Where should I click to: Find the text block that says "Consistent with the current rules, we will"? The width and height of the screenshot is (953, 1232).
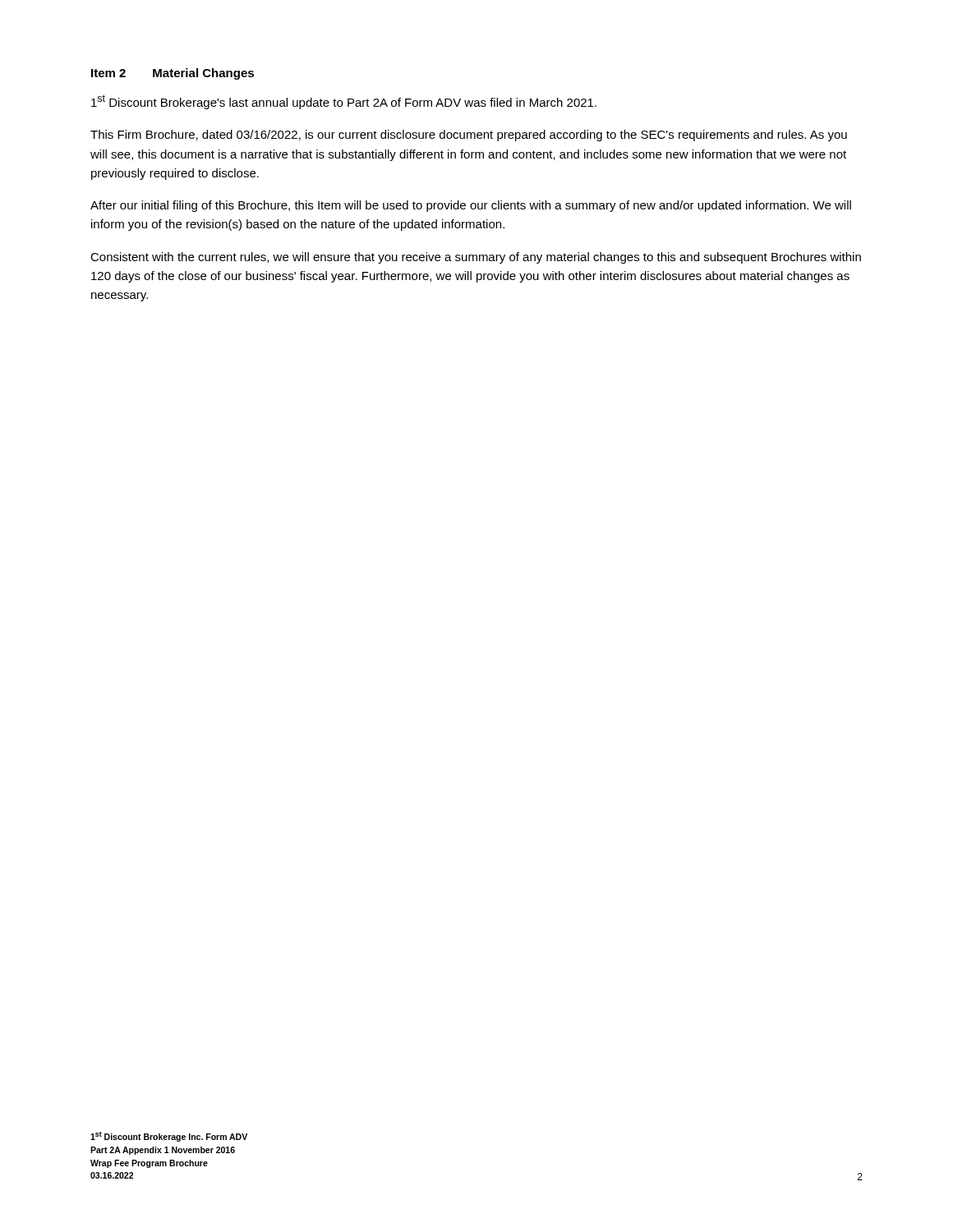pos(476,275)
